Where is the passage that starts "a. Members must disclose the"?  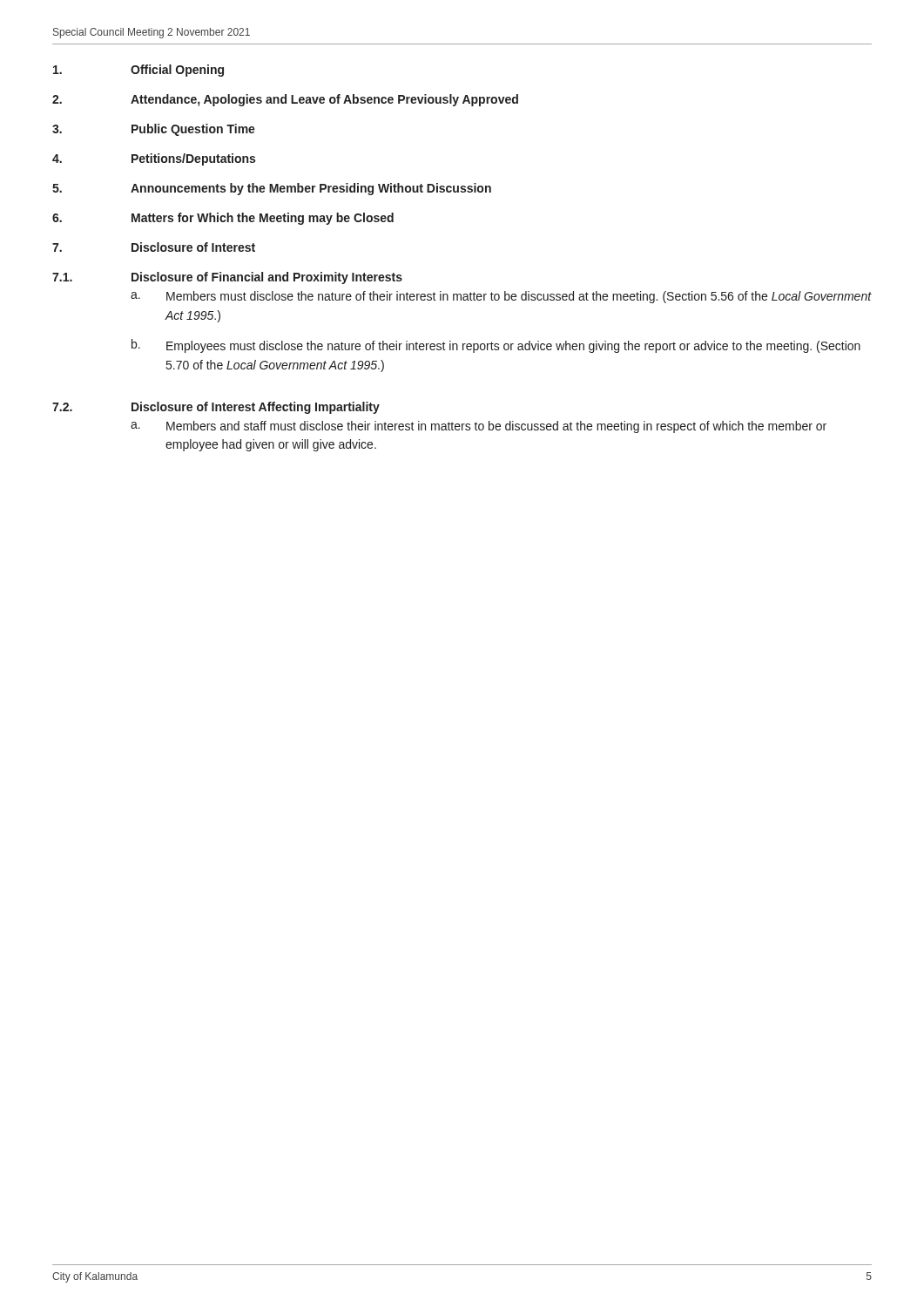click(501, 306)
